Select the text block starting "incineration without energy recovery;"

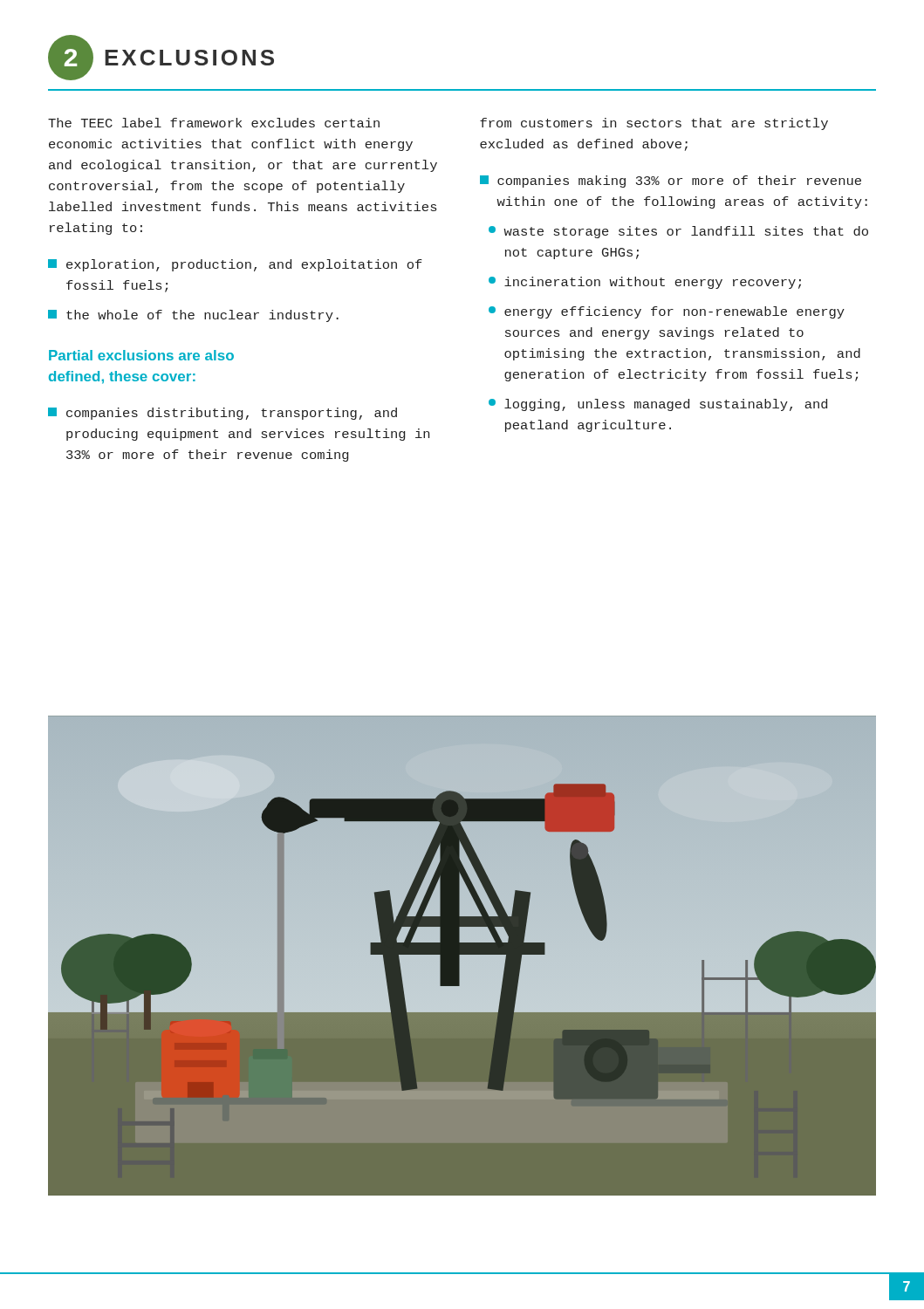click(x=646, y=283)
